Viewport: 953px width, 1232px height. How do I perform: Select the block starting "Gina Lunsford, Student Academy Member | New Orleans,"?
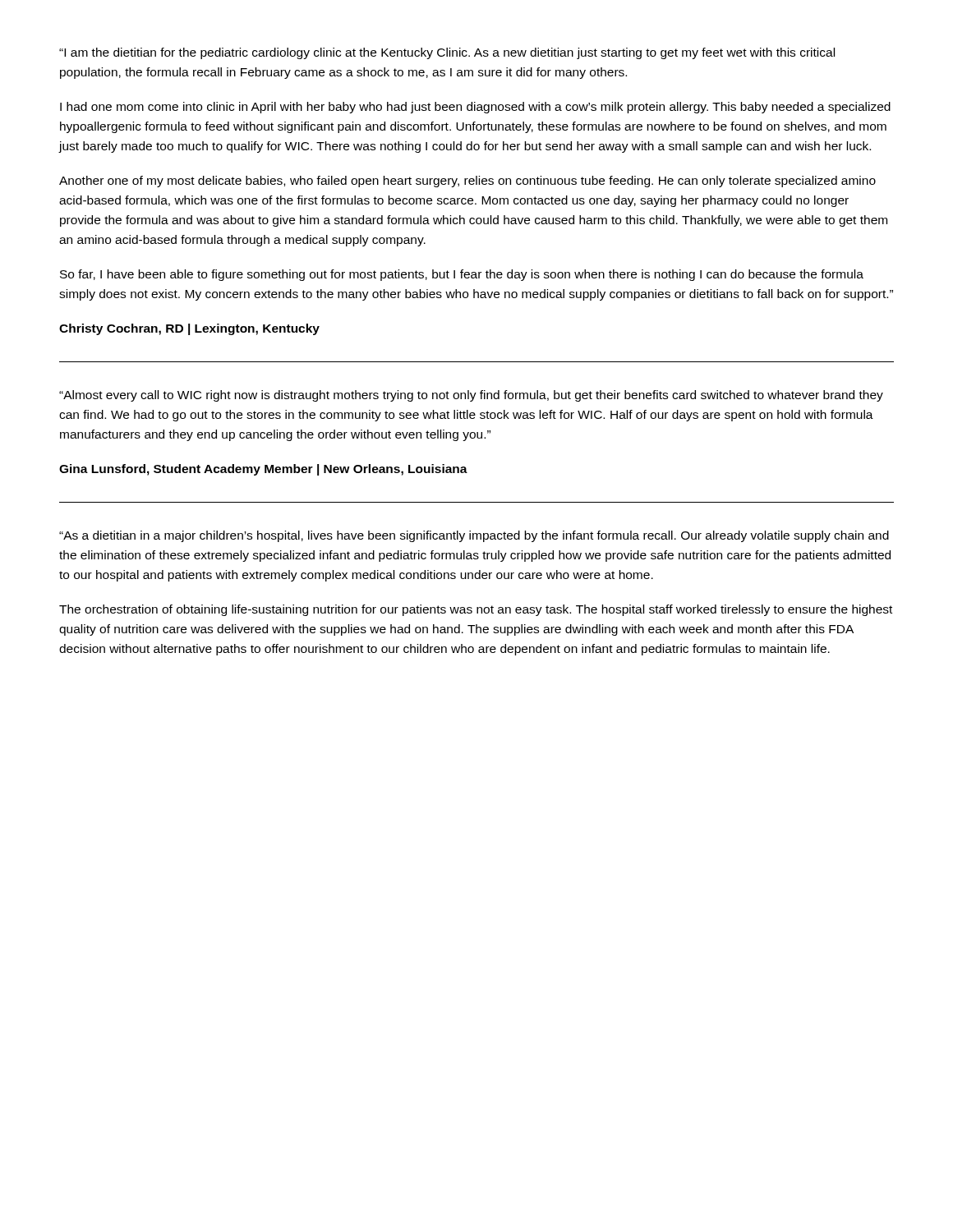263,469
